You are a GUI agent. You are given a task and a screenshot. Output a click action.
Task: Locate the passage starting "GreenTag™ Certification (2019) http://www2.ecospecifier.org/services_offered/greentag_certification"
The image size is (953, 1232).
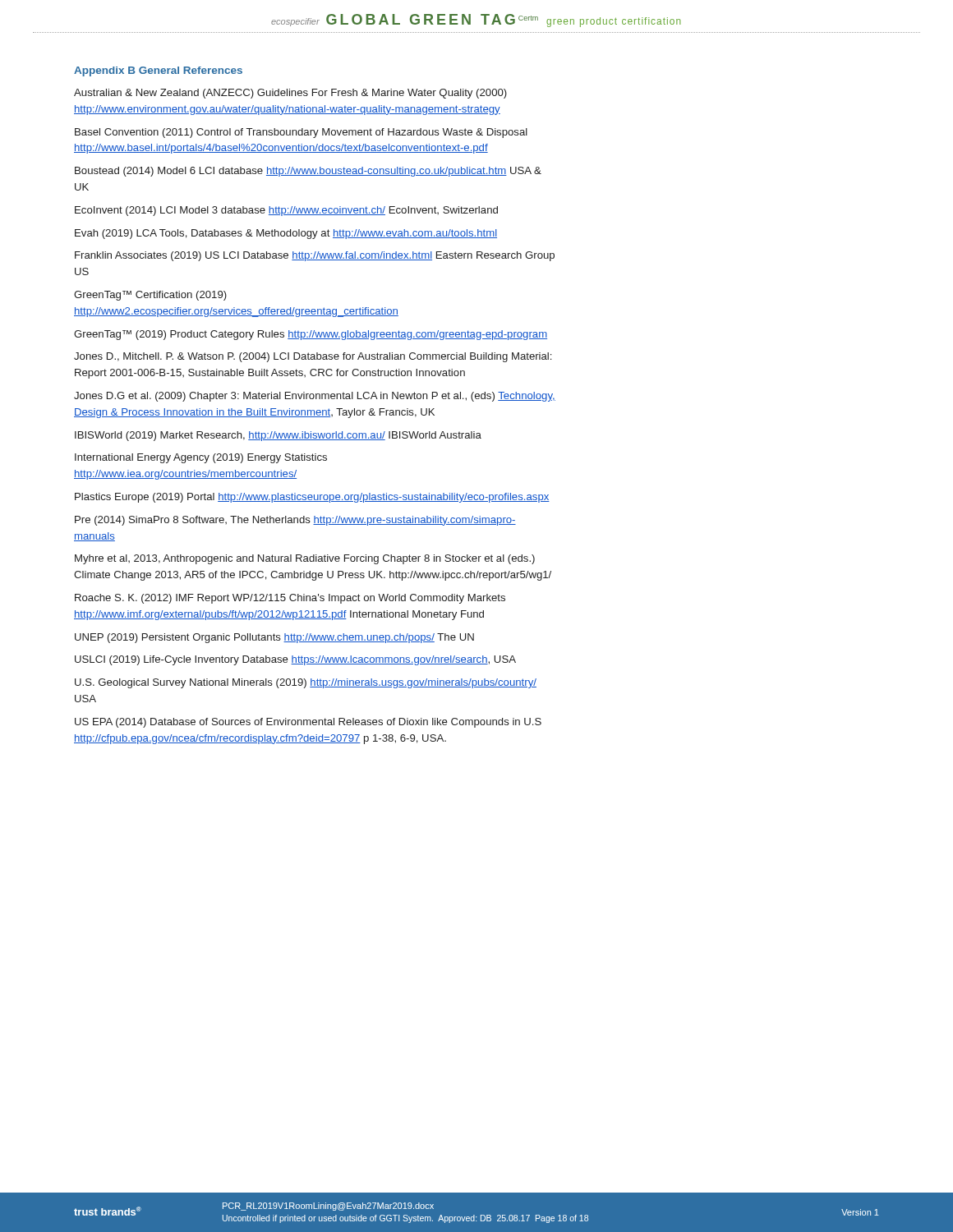236,303
